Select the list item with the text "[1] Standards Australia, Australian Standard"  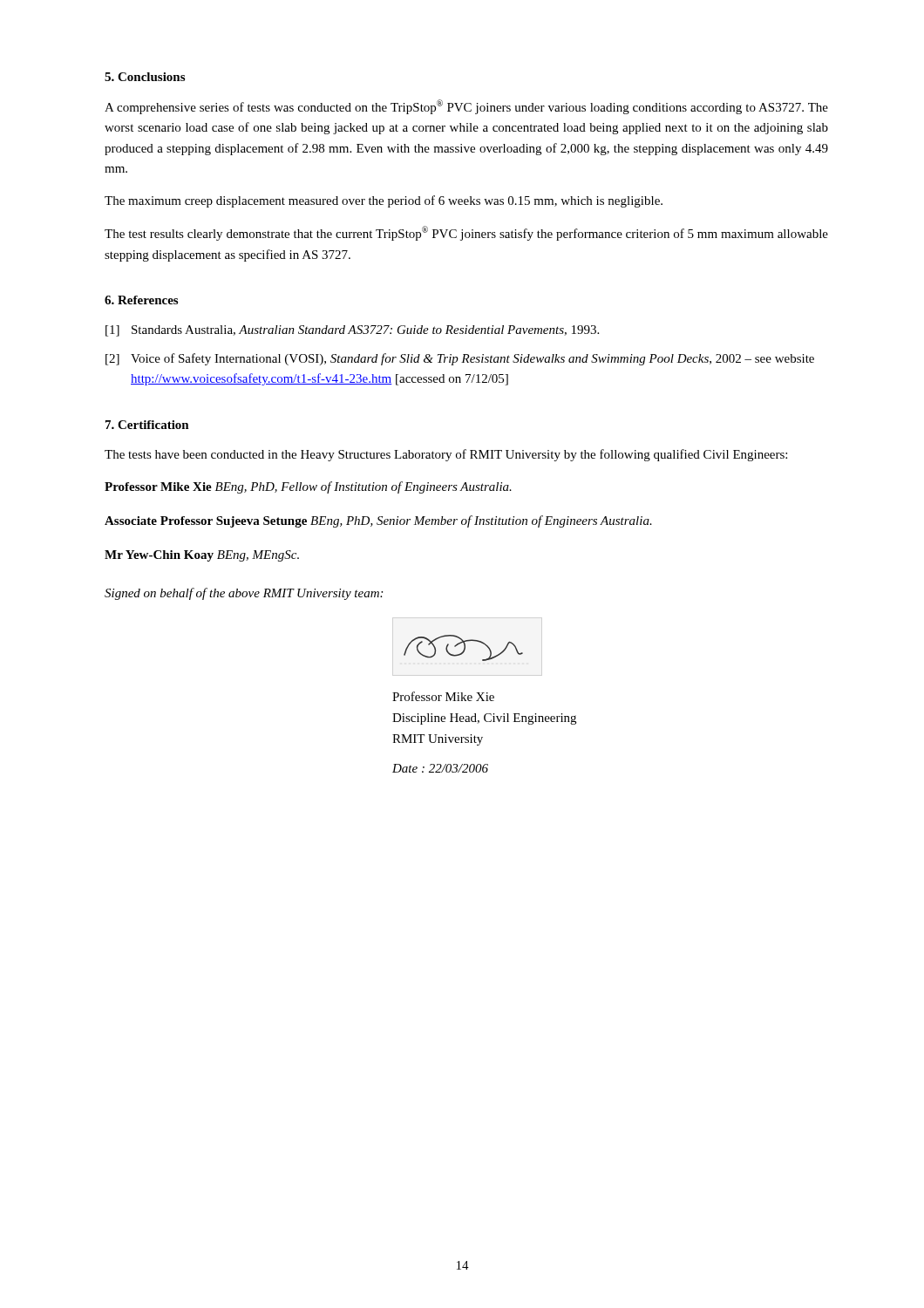466,330
